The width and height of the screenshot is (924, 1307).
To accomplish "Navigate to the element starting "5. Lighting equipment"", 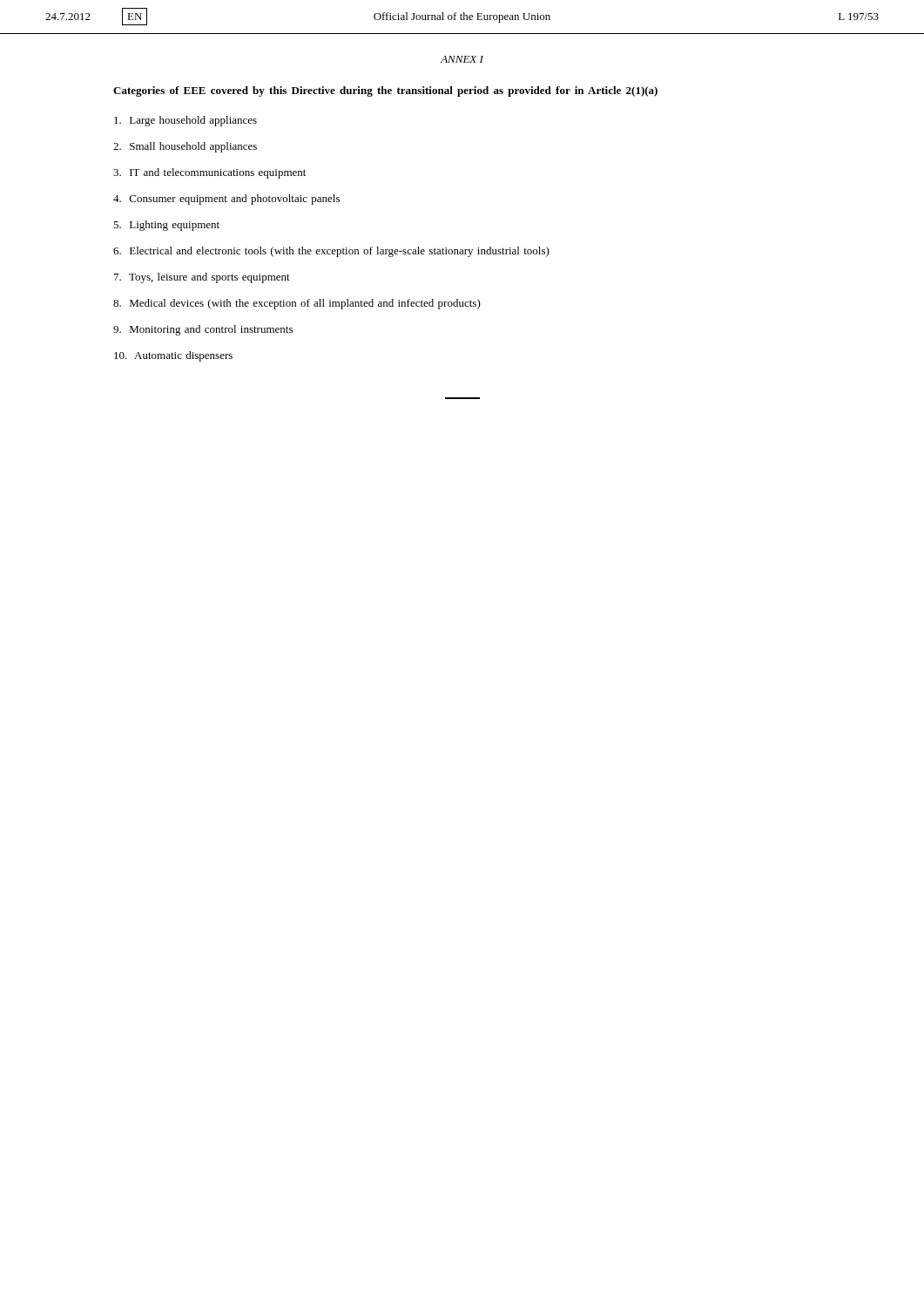I will [x=166, y=224].
